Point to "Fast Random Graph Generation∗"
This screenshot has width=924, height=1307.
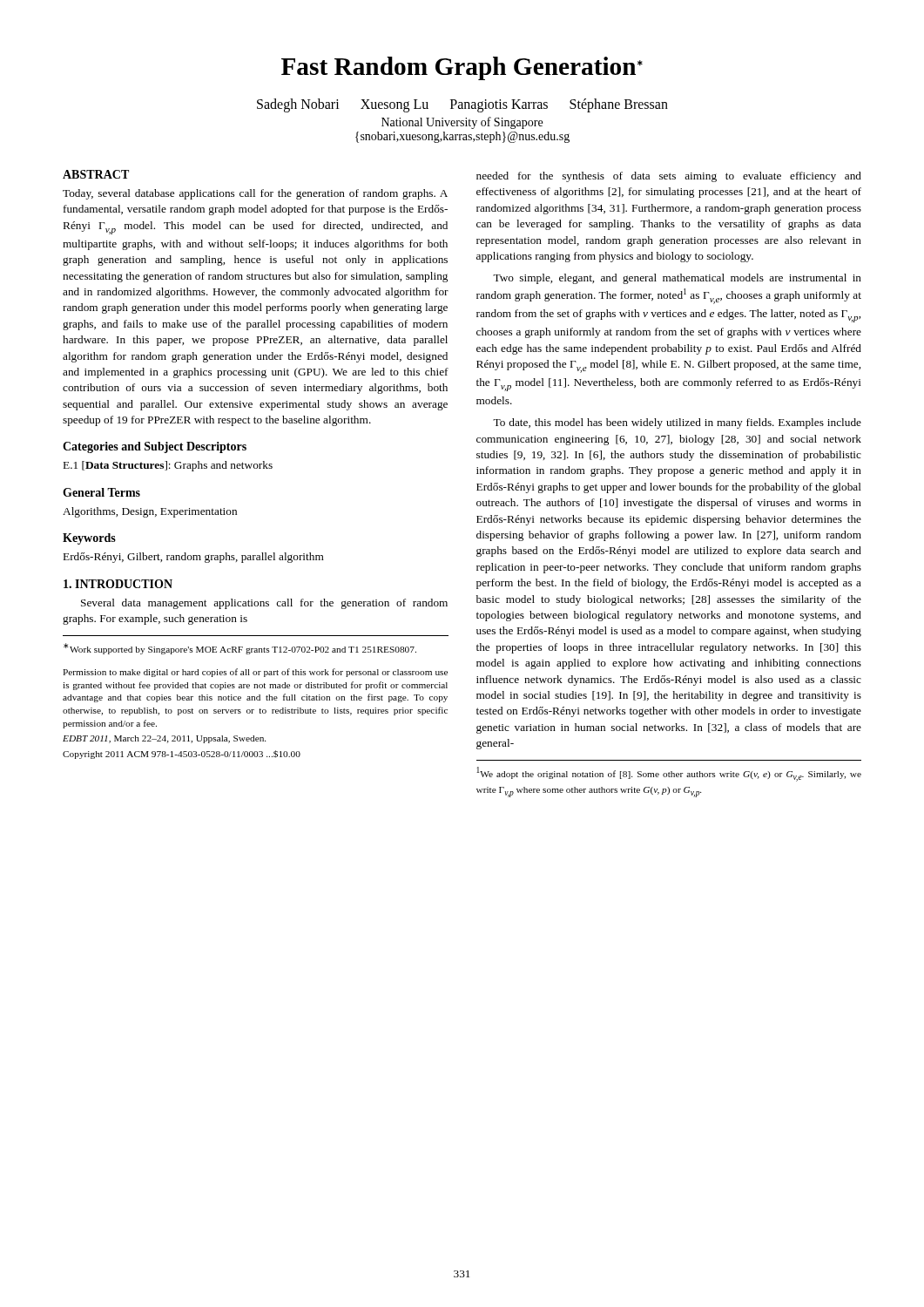[462, 67]
